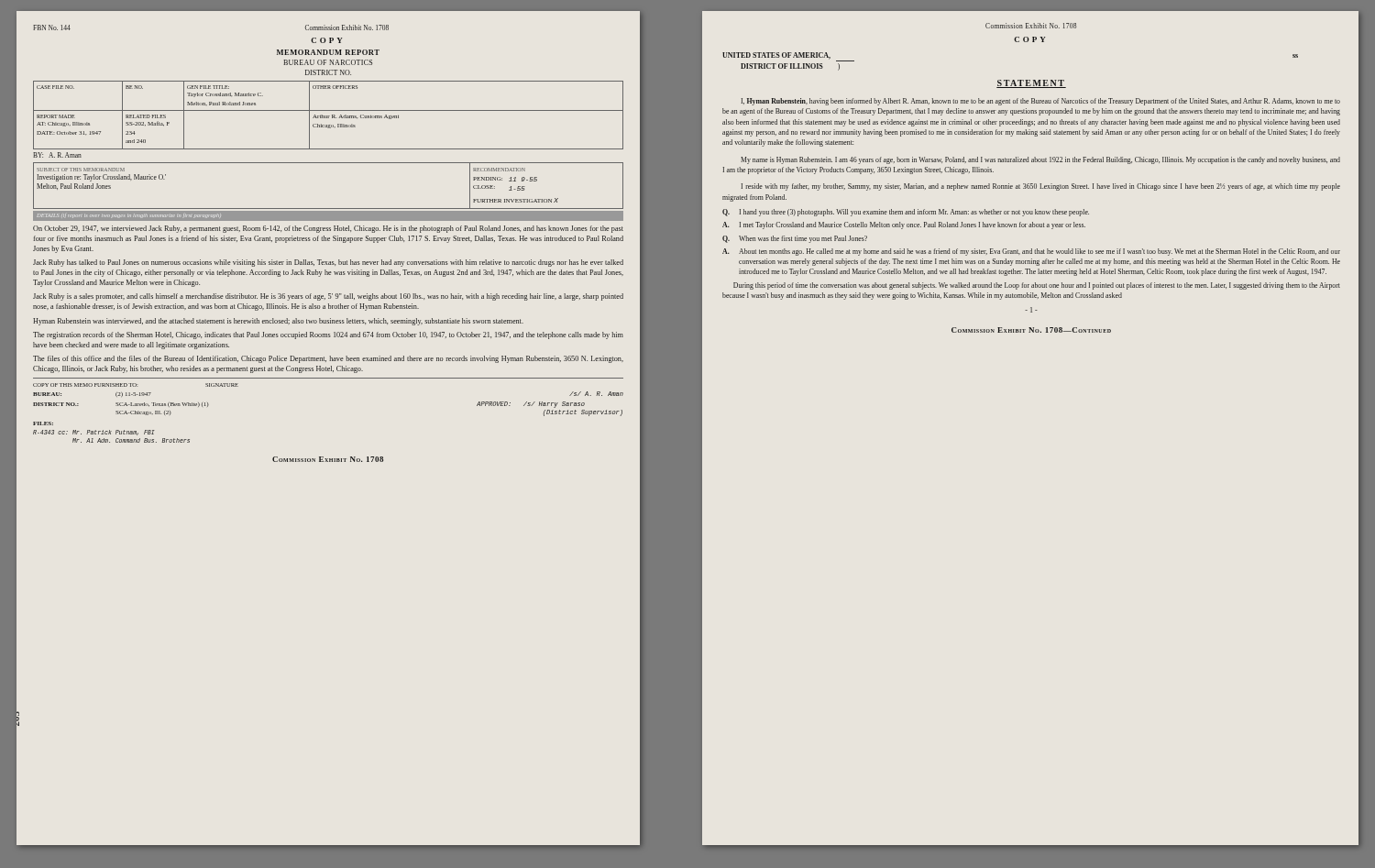
Task: Locate the text block that reads "DISTRICT NO.: SCA-Laredo, Texas (Ben White) (1)SCA-Chicago, Ill."
Action: pyautogui.click(x=58, y=406)
